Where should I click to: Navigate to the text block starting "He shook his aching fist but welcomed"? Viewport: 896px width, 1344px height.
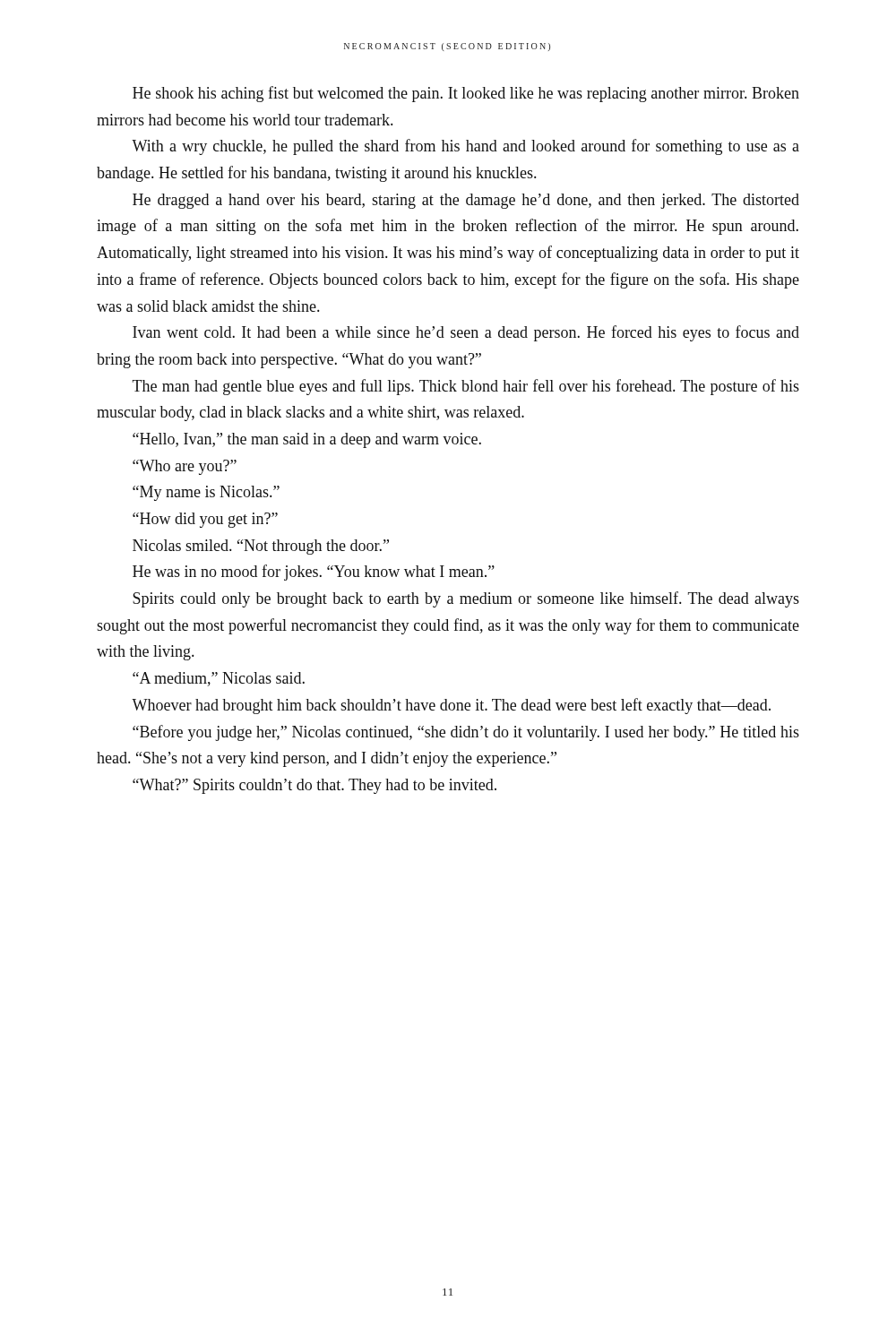(x=448, y=440)
